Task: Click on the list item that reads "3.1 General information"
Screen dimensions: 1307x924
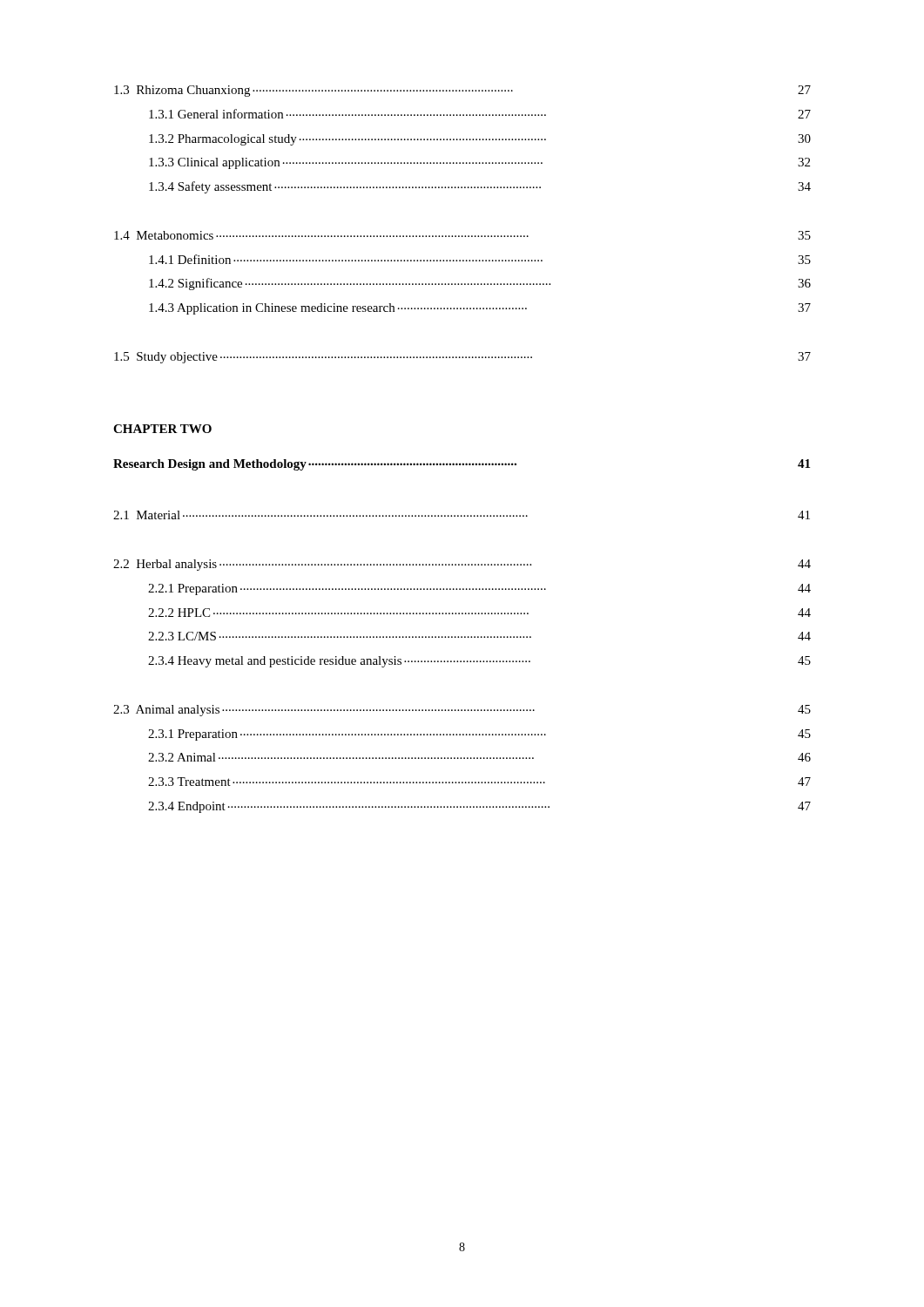Action: coord(479,115)
